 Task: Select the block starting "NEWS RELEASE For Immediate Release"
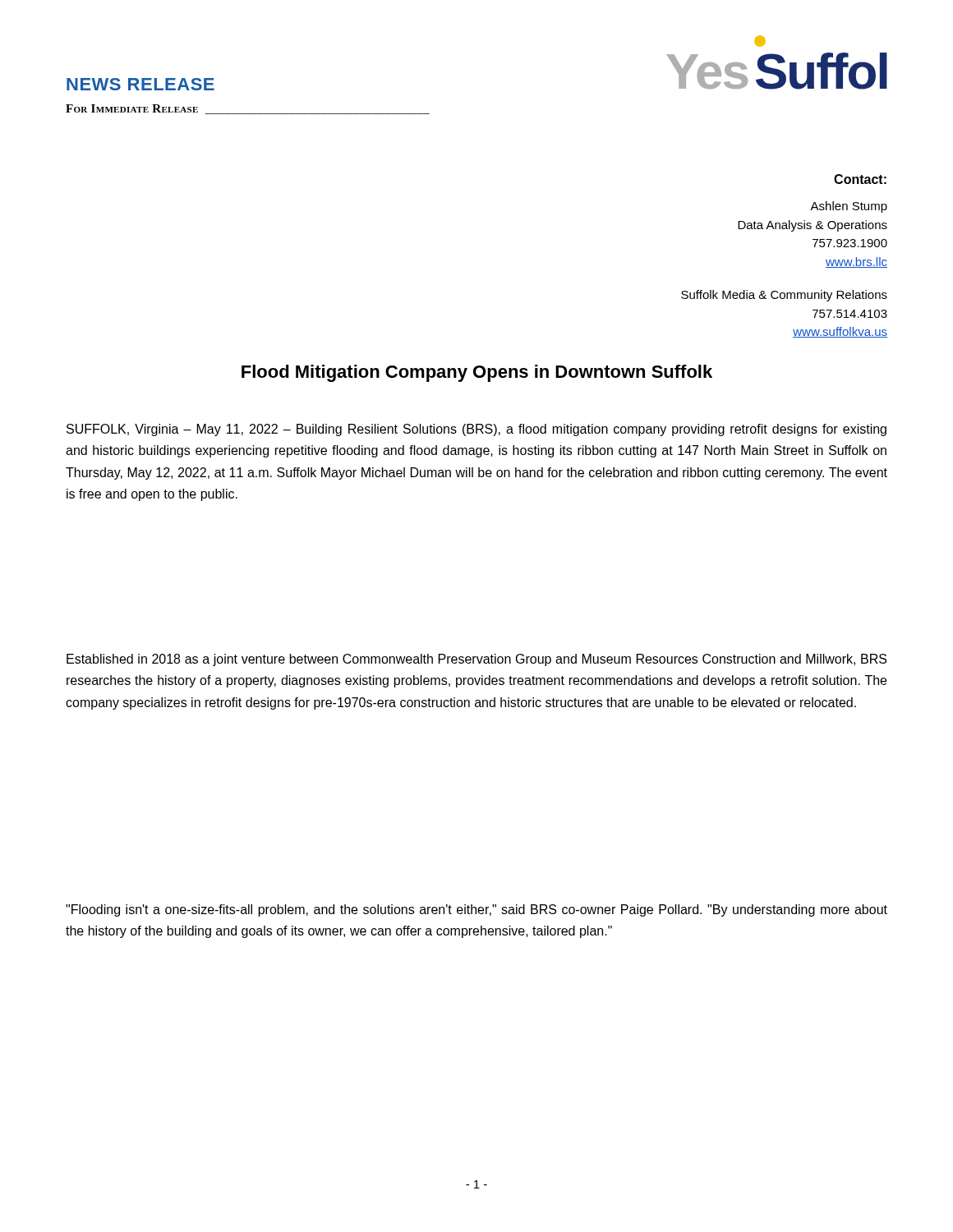click(x=140, y=84)
